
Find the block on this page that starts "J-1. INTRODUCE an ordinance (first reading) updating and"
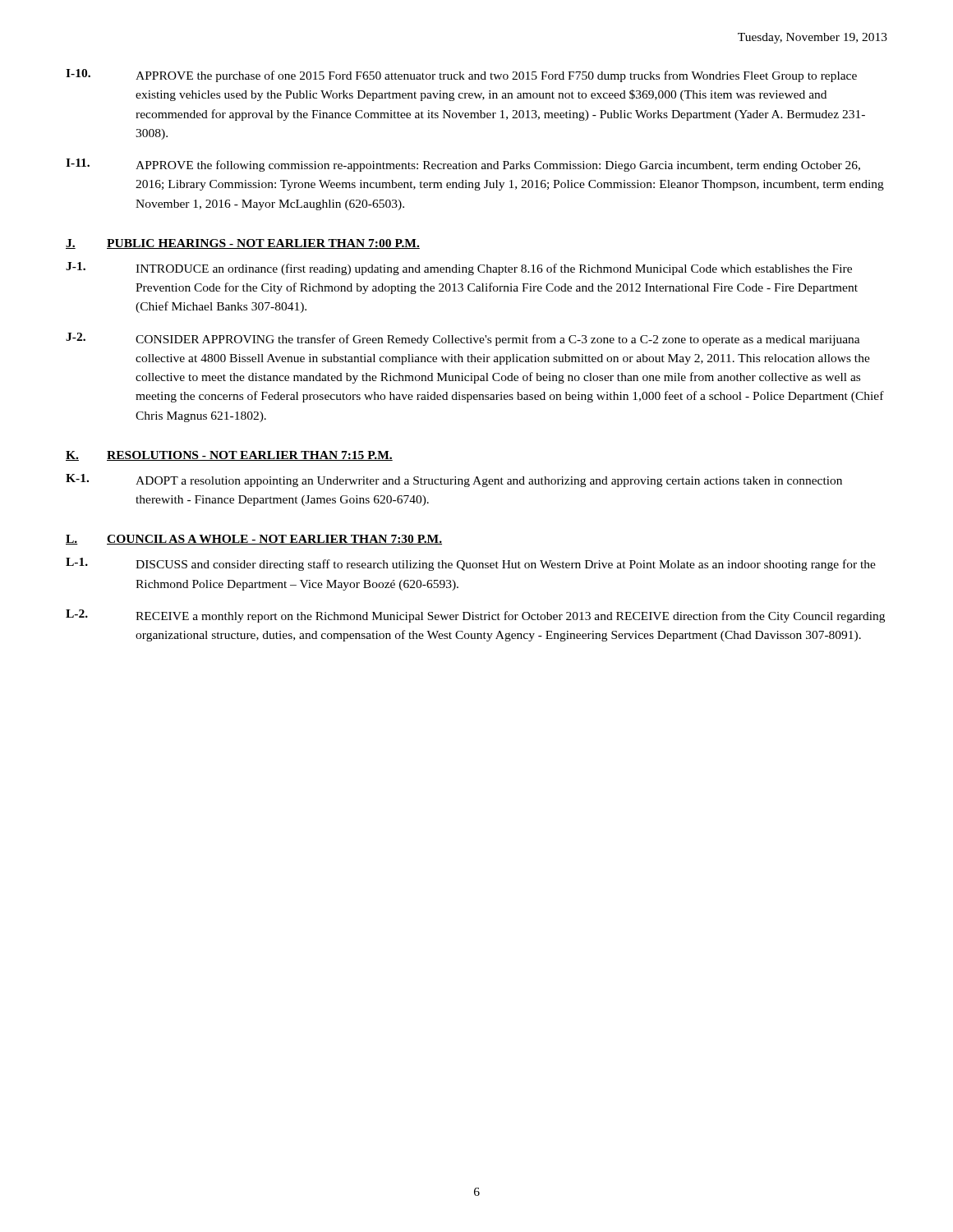(x=476, y=287)
